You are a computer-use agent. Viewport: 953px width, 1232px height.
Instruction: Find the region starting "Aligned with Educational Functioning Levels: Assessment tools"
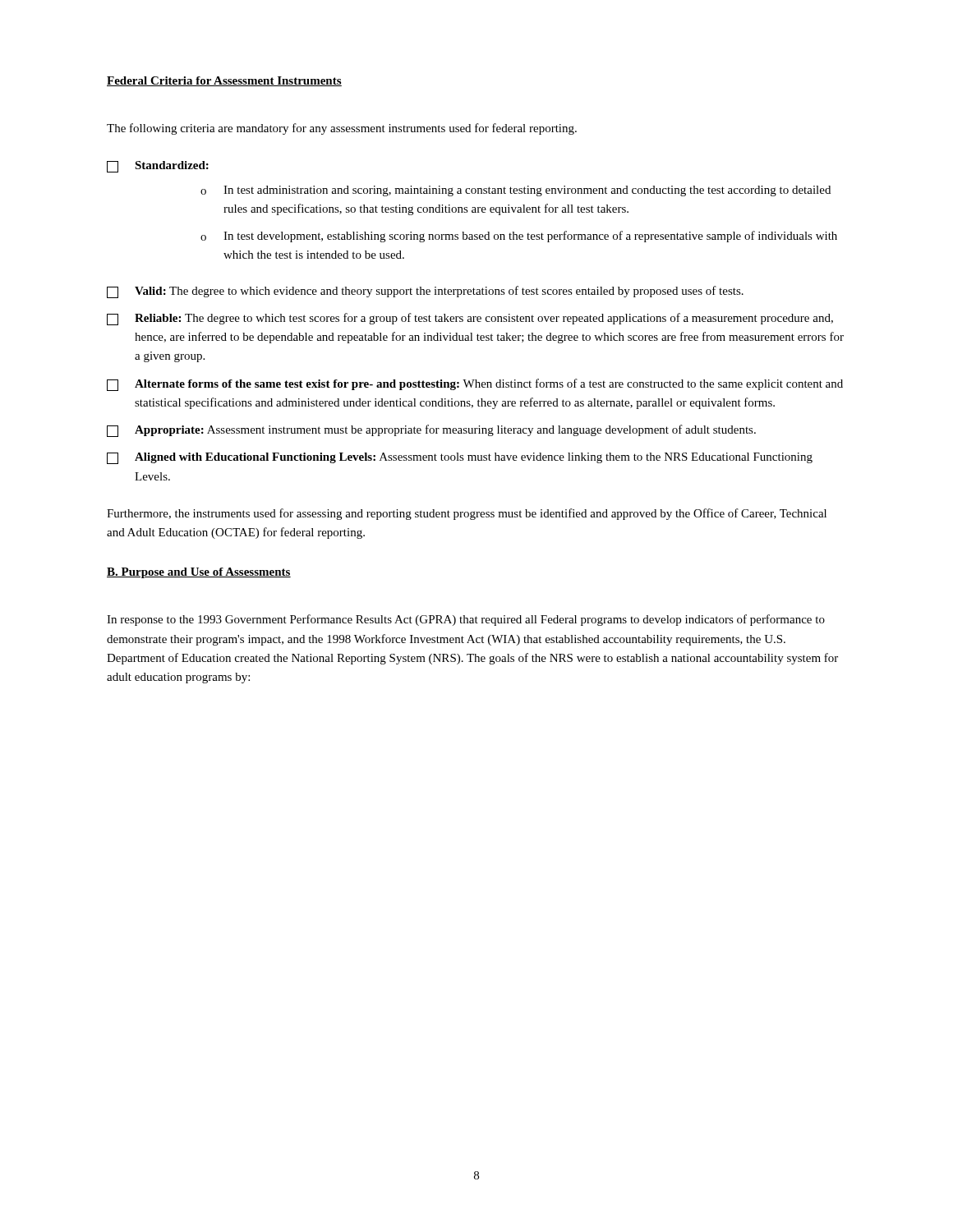[476, 467]
